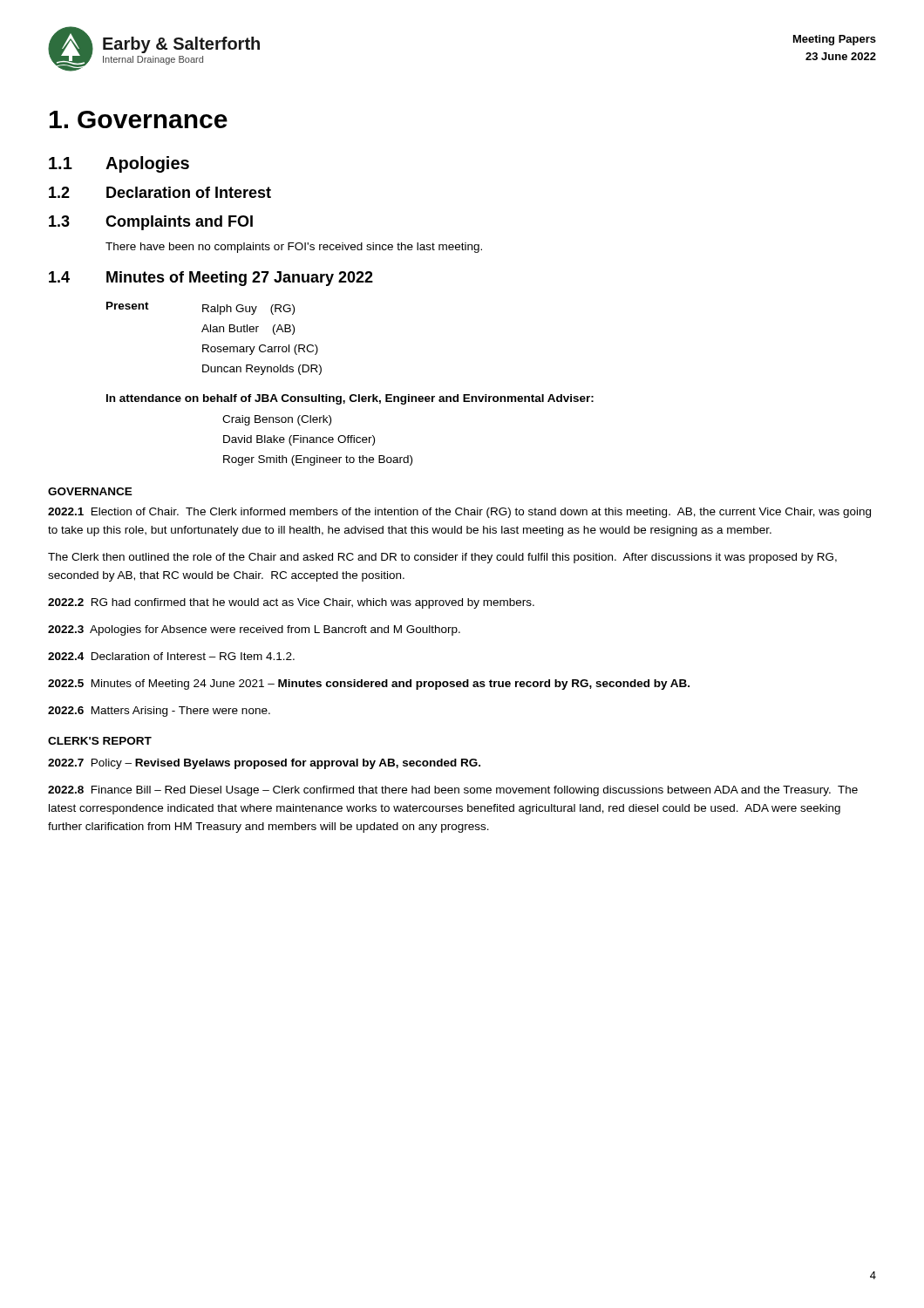Select the element starting "1.3 Complaints and FOI"
Image resolution: width=924 pixels, height=1308 pixels.
point(151,222)
